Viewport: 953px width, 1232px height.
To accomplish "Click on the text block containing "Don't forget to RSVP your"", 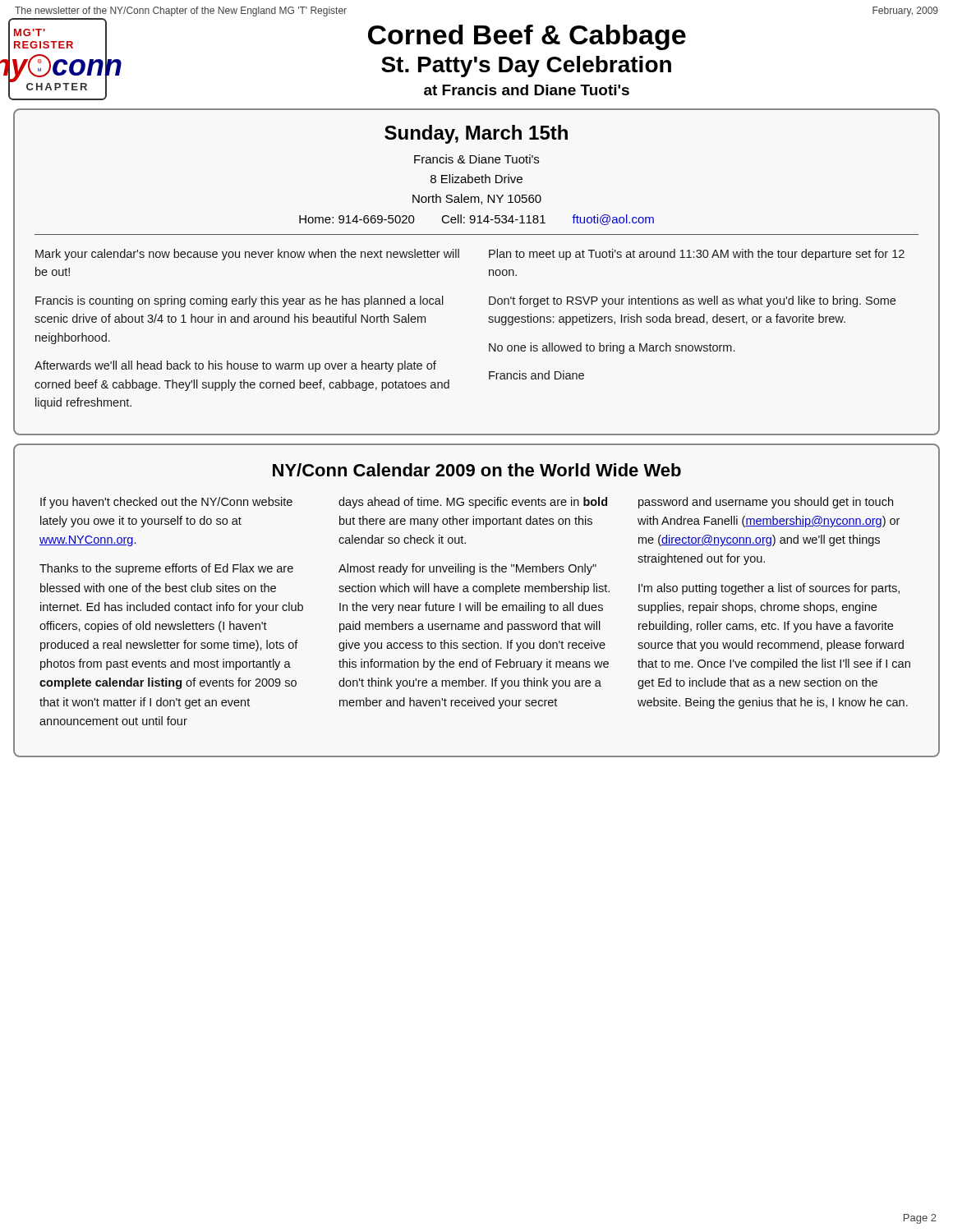I will [703, 310].
